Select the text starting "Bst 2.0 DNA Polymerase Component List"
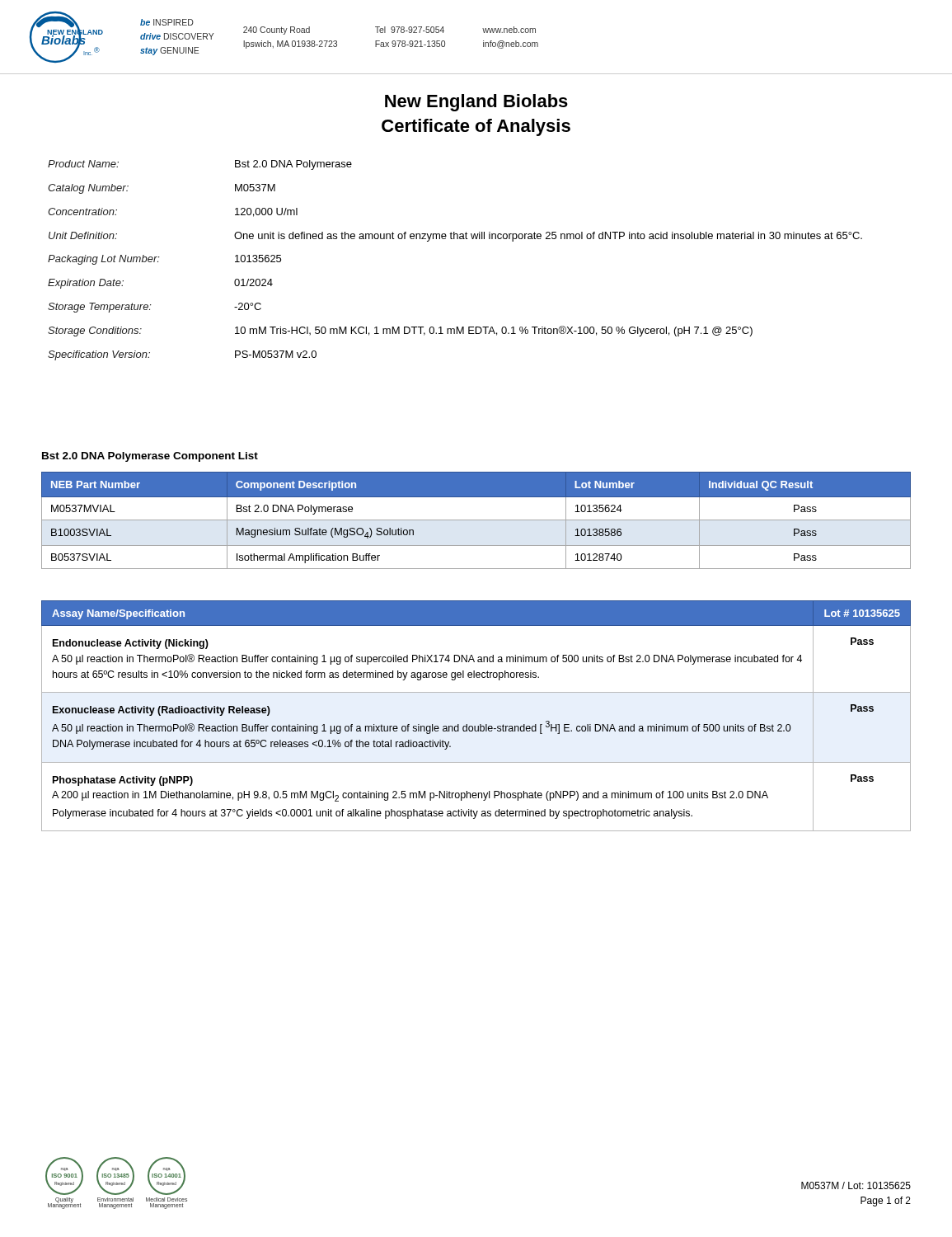The width and height of the screenshot is (952, 1237). click(x=150, y=457)
